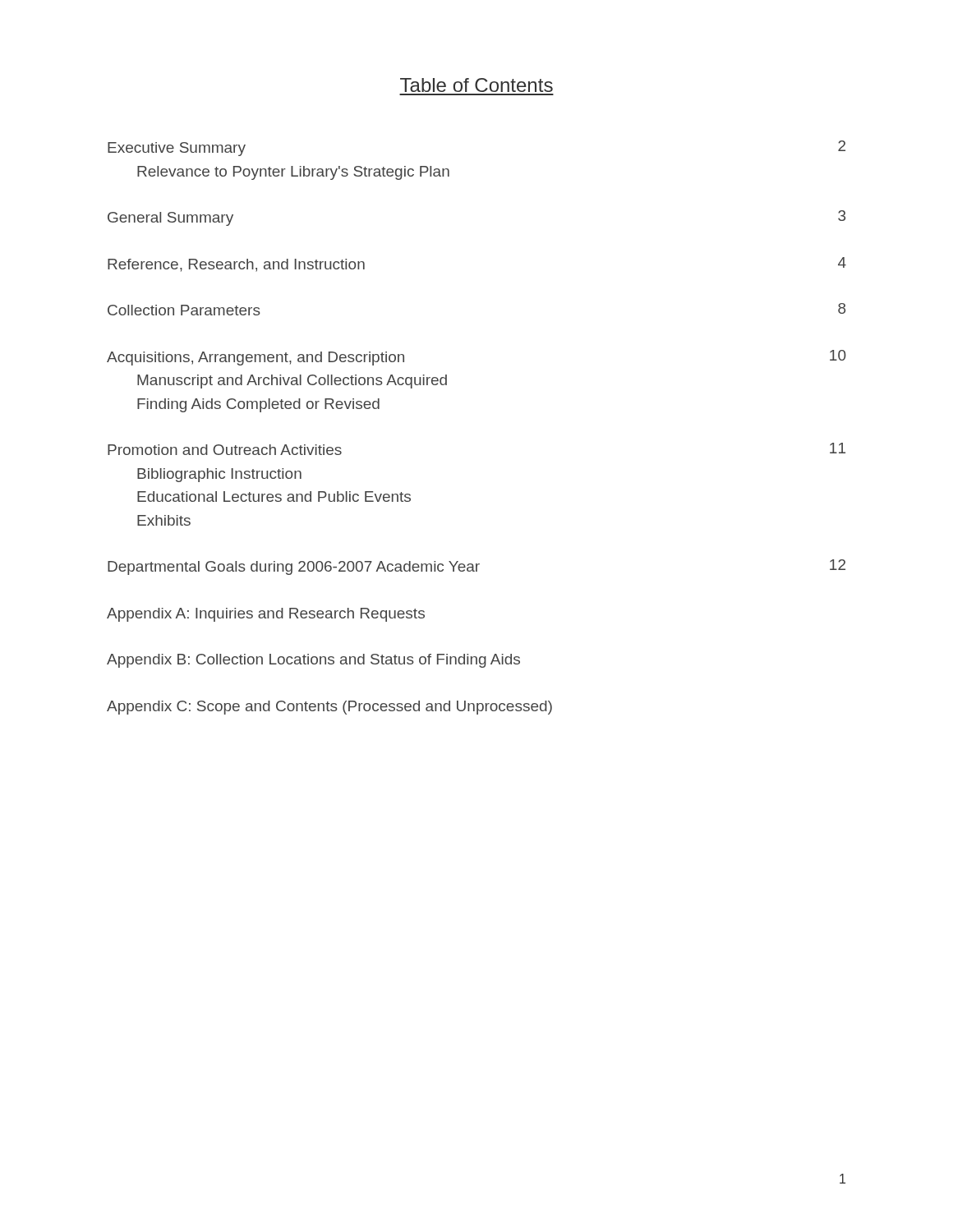This screenshot has width=953, height=1232.
Task: Locate the text block starting "Promotion and Outreach"
Action: tap(227, 449)
